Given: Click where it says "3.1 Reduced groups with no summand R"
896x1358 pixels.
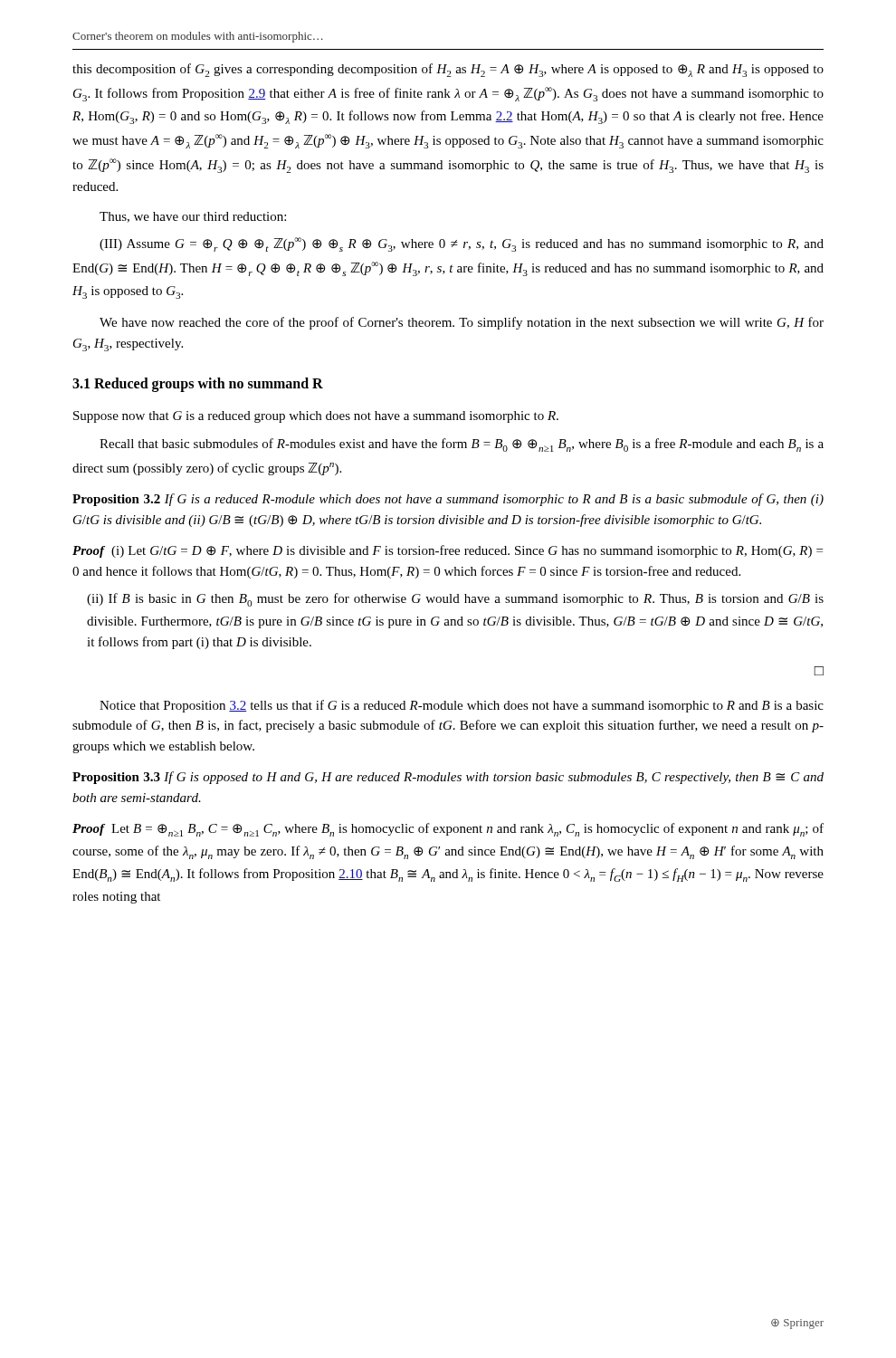Looking at the screenshot, I should point(198,385).
